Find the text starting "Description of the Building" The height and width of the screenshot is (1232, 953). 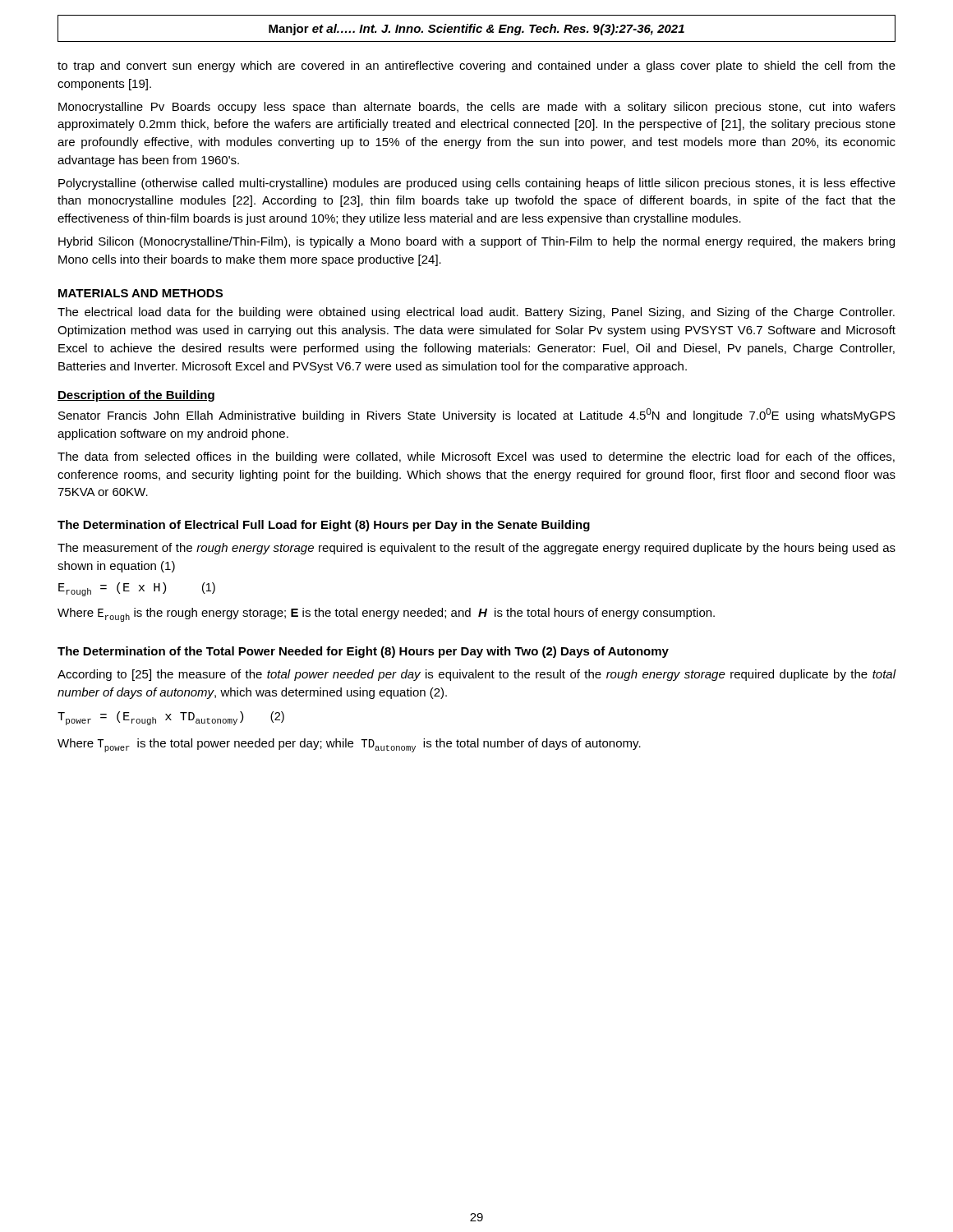(x=136, y=395)
